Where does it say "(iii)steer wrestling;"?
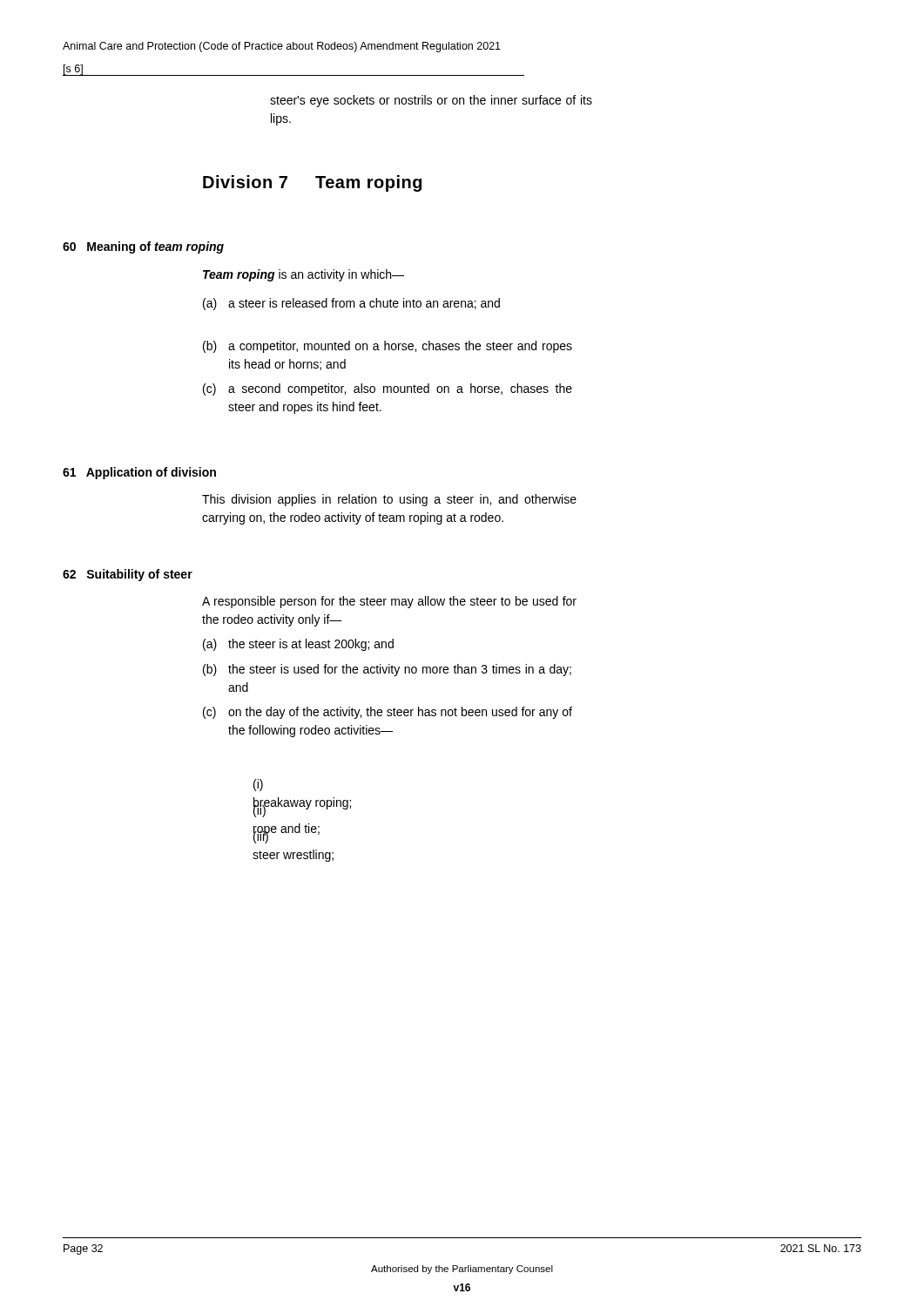 point(287,835)
